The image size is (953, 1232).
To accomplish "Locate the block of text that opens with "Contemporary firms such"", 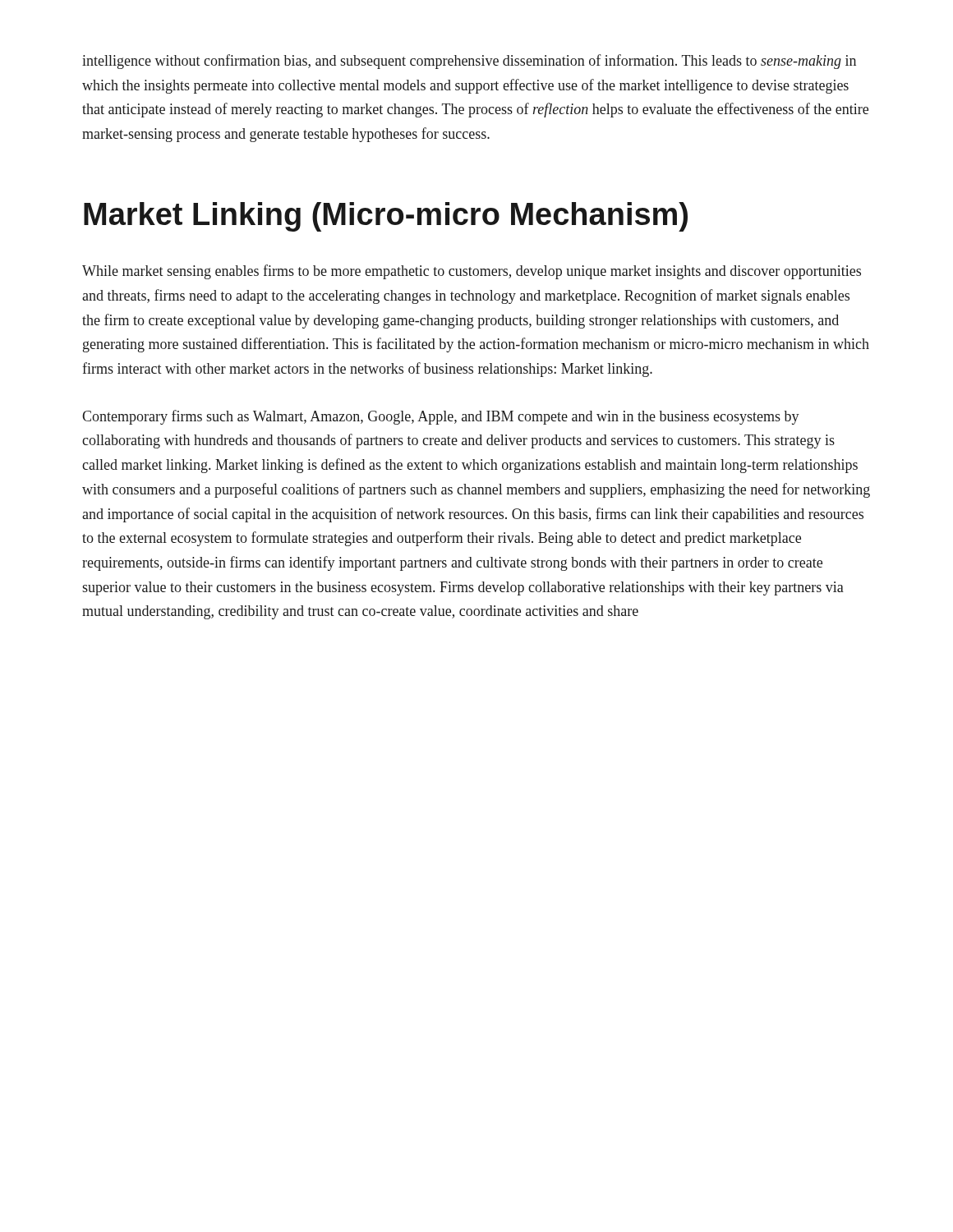I will pos(476,514).
